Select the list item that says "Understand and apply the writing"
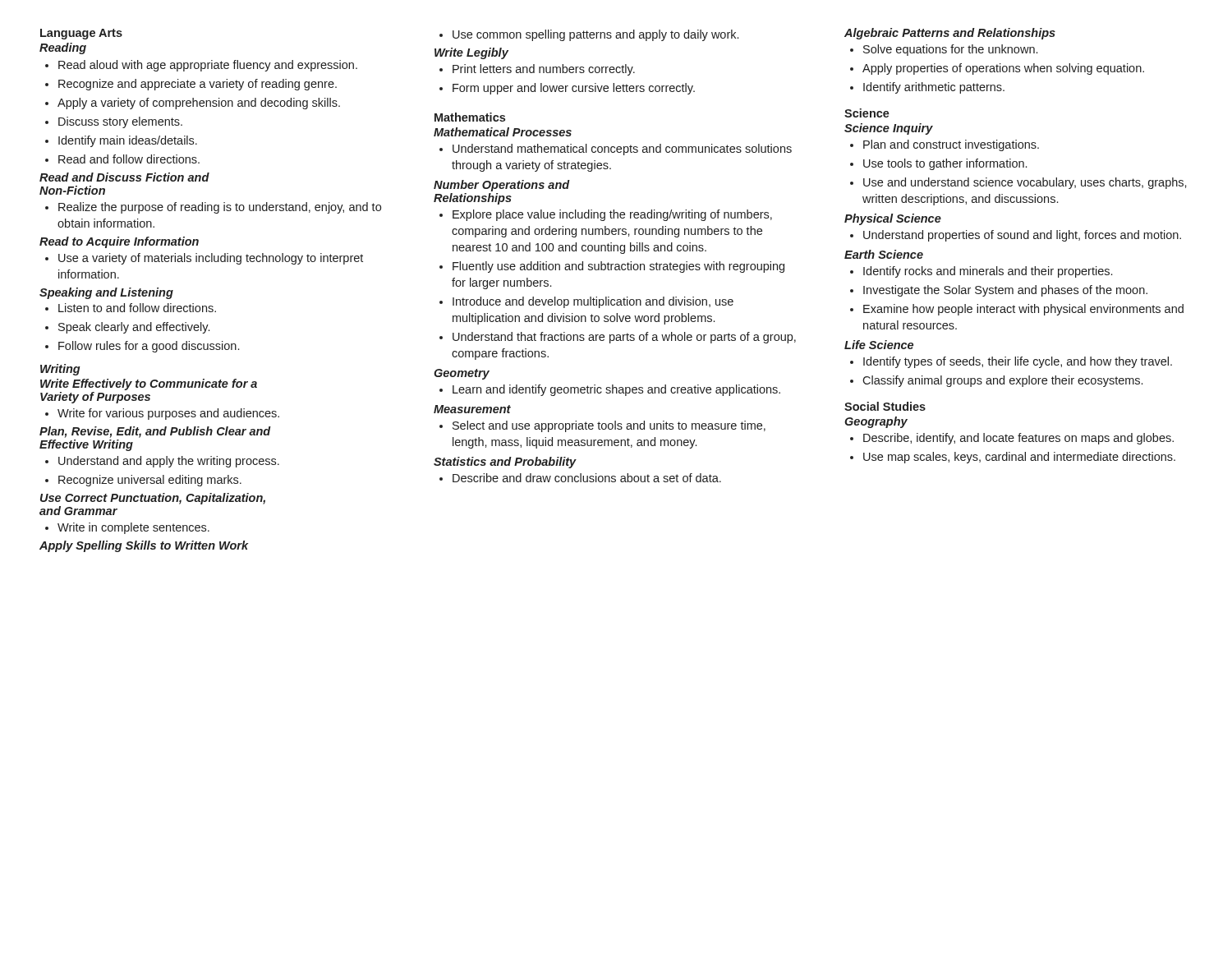The image size is (1232, 953). [214, 461]
